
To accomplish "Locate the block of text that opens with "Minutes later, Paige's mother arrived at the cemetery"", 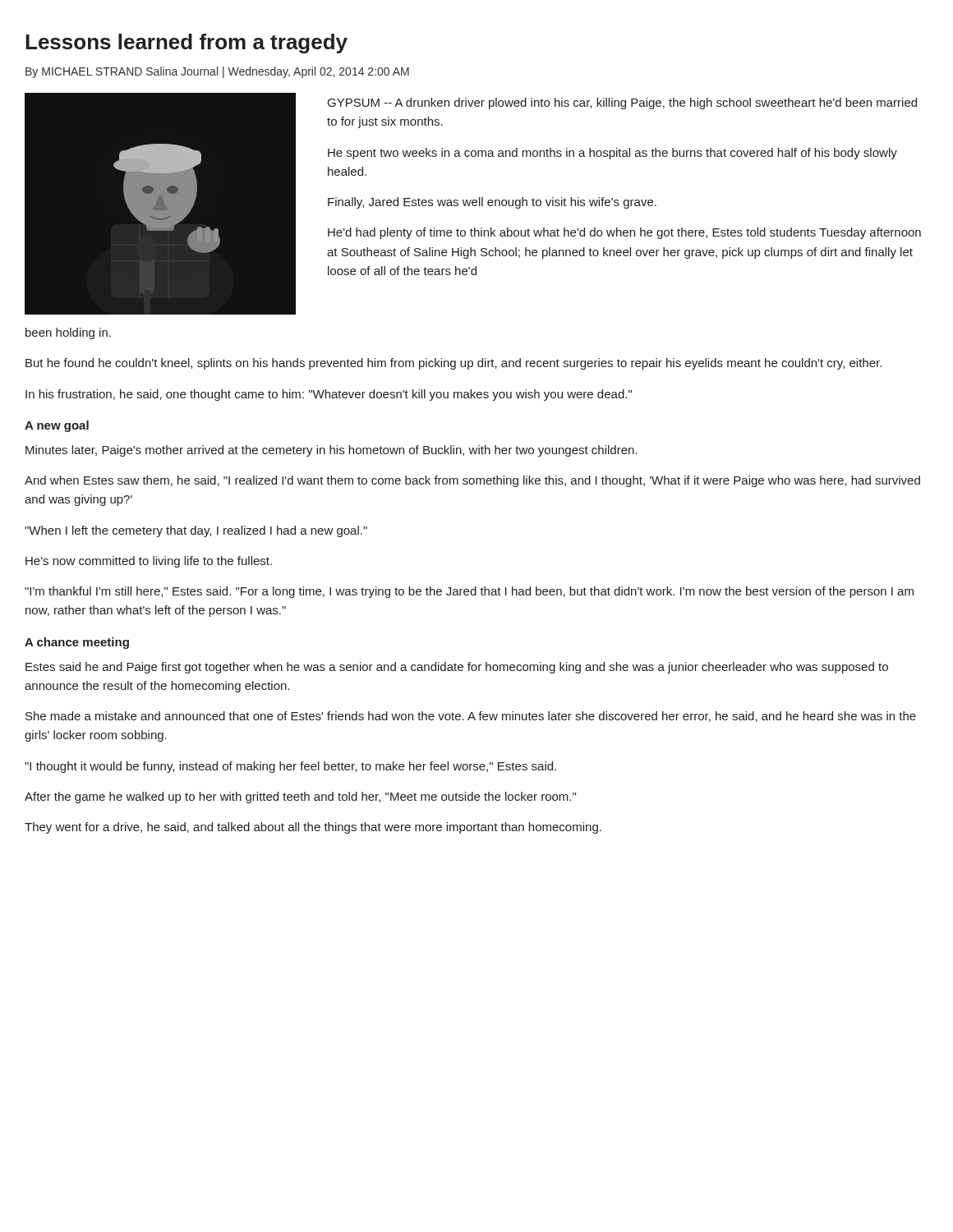I will click(x=331, y=449).
